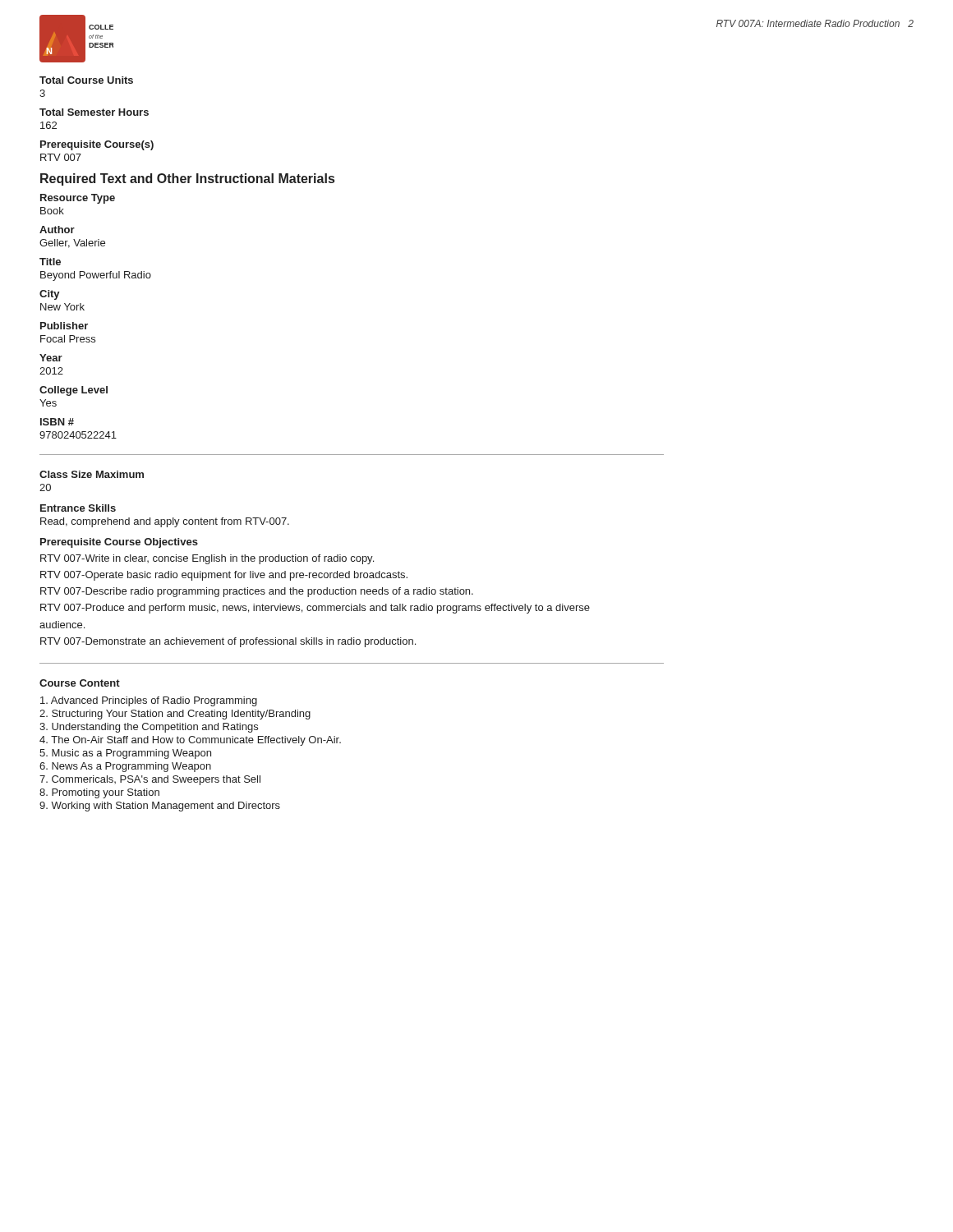953x1232 pixels.
Task: Locate the text with the text "Geller, Valerie"
Action: pos(73,243)
